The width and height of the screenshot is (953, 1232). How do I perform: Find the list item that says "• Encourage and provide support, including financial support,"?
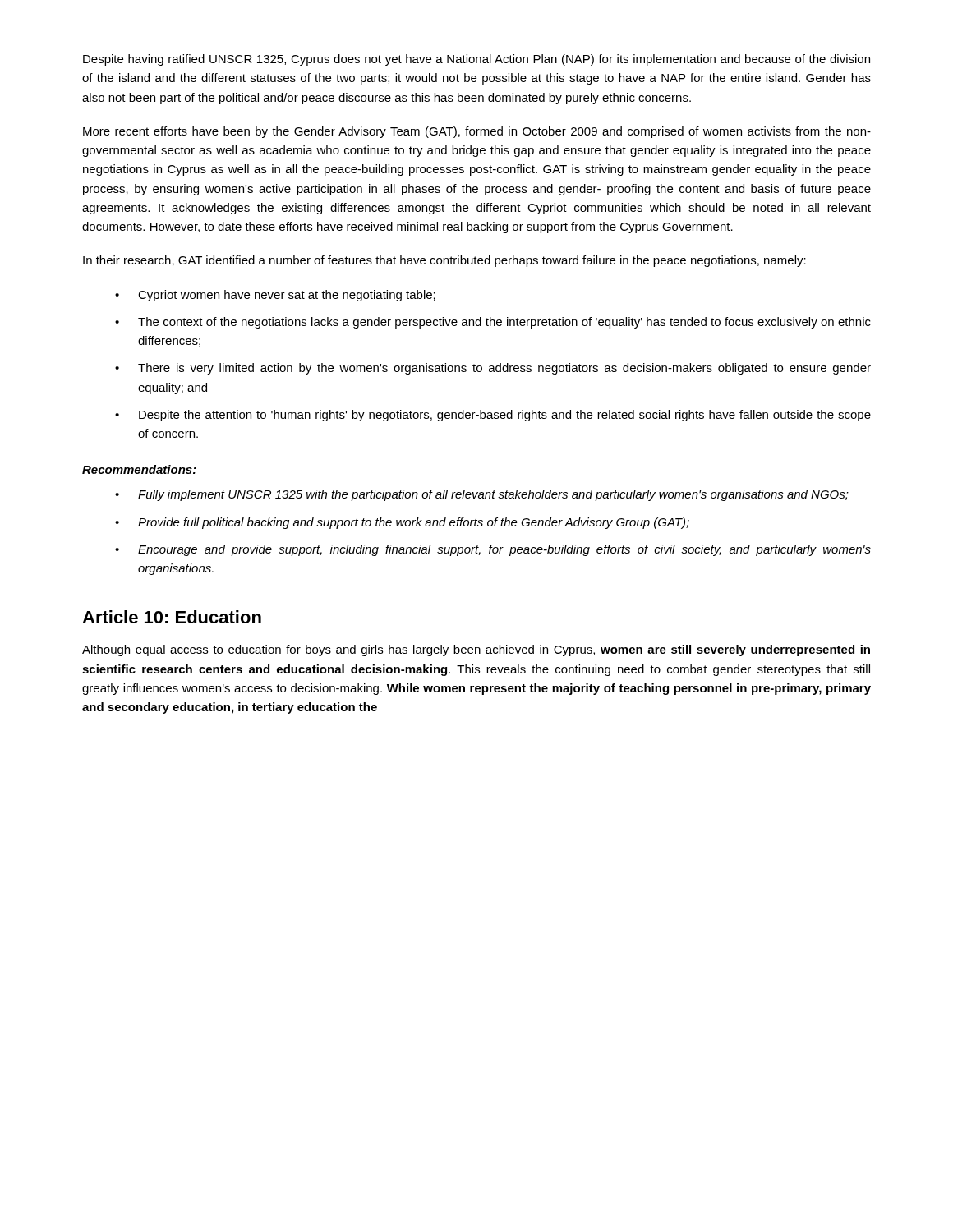point(493,558)
